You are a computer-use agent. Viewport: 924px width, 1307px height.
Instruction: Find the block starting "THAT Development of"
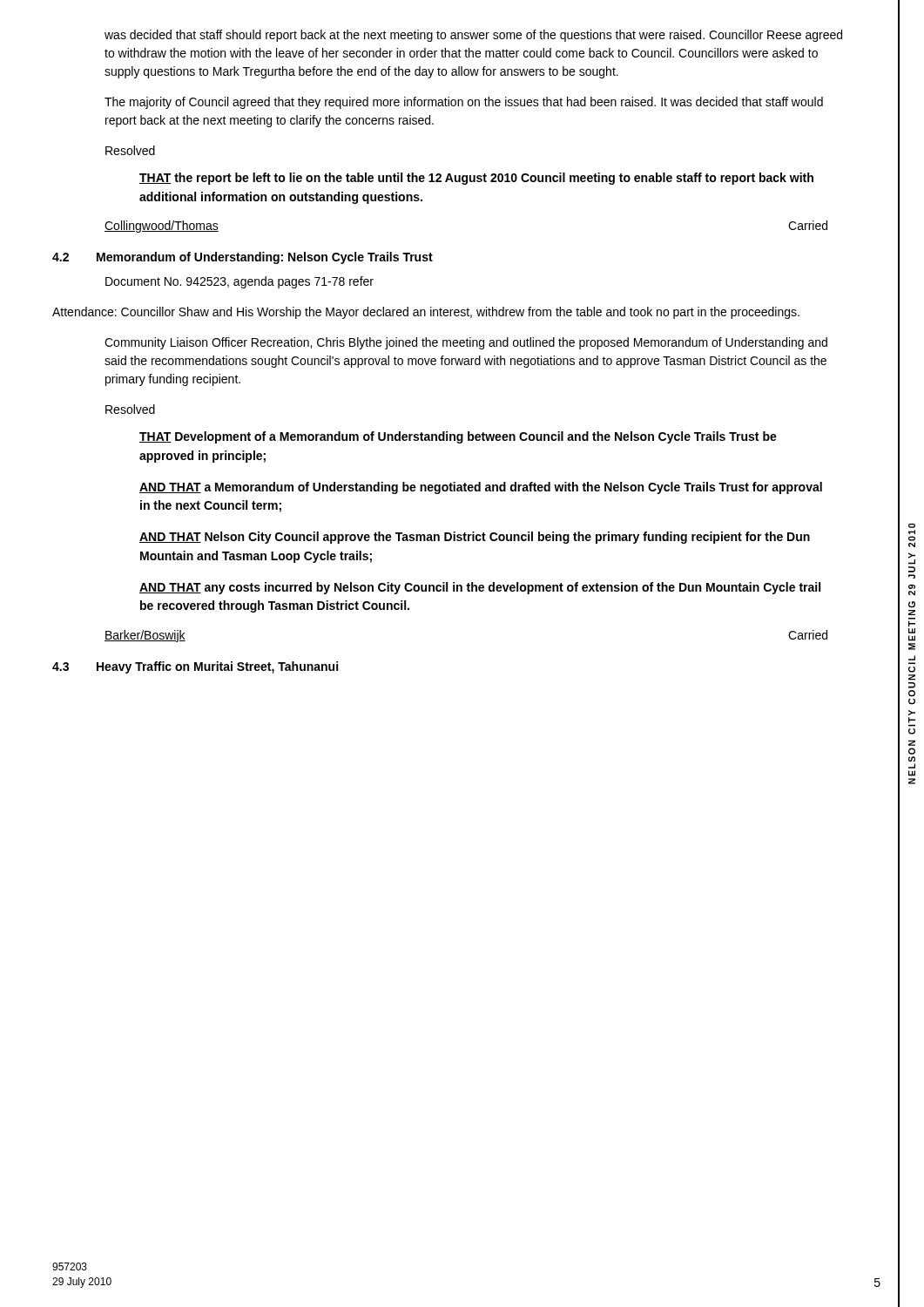[x=458, y=446]
